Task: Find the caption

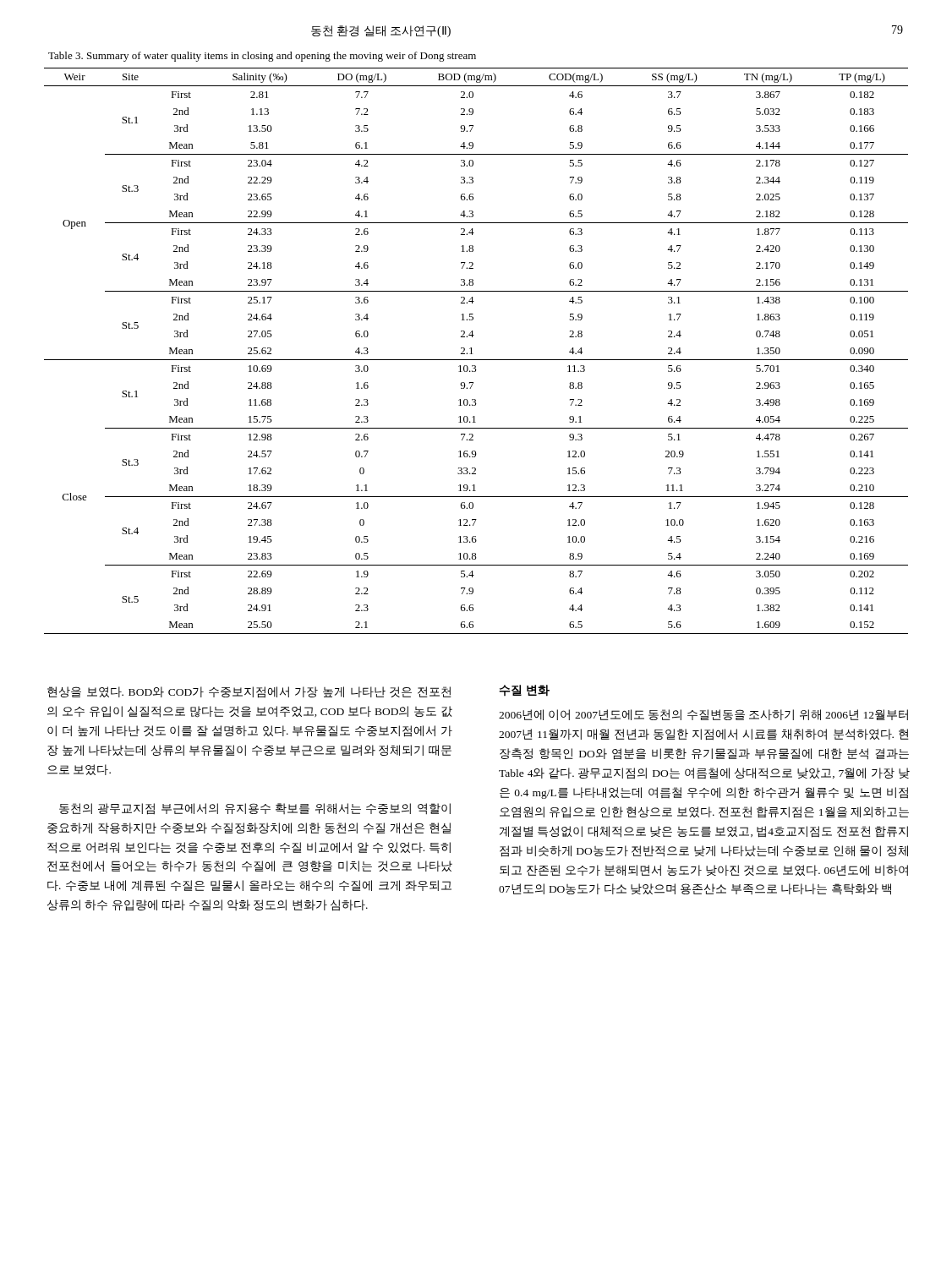Action: tap(262, 55)
